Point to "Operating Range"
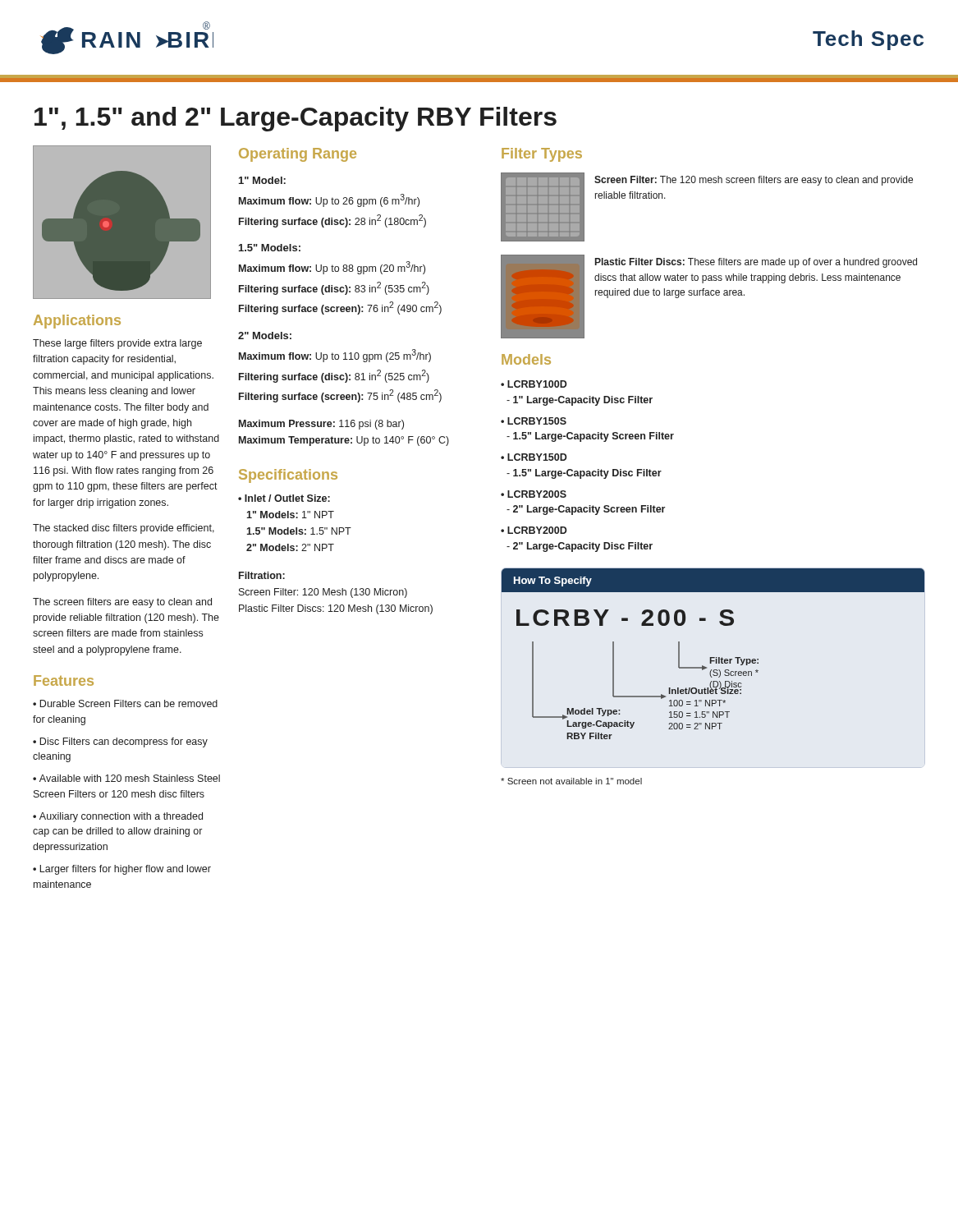 click(298, 154)
